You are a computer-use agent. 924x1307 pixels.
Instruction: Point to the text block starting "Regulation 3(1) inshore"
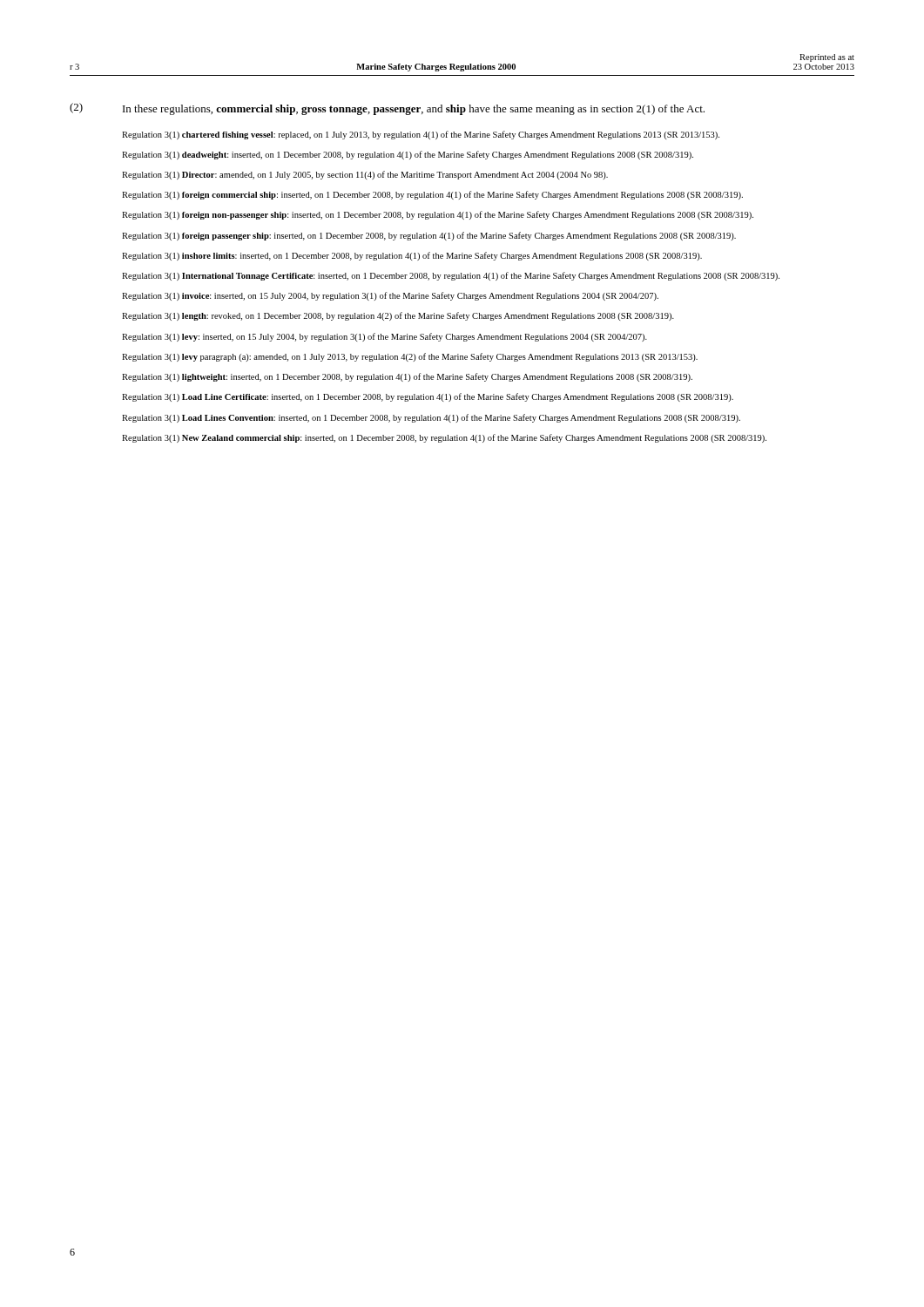[x=412, y=256]
